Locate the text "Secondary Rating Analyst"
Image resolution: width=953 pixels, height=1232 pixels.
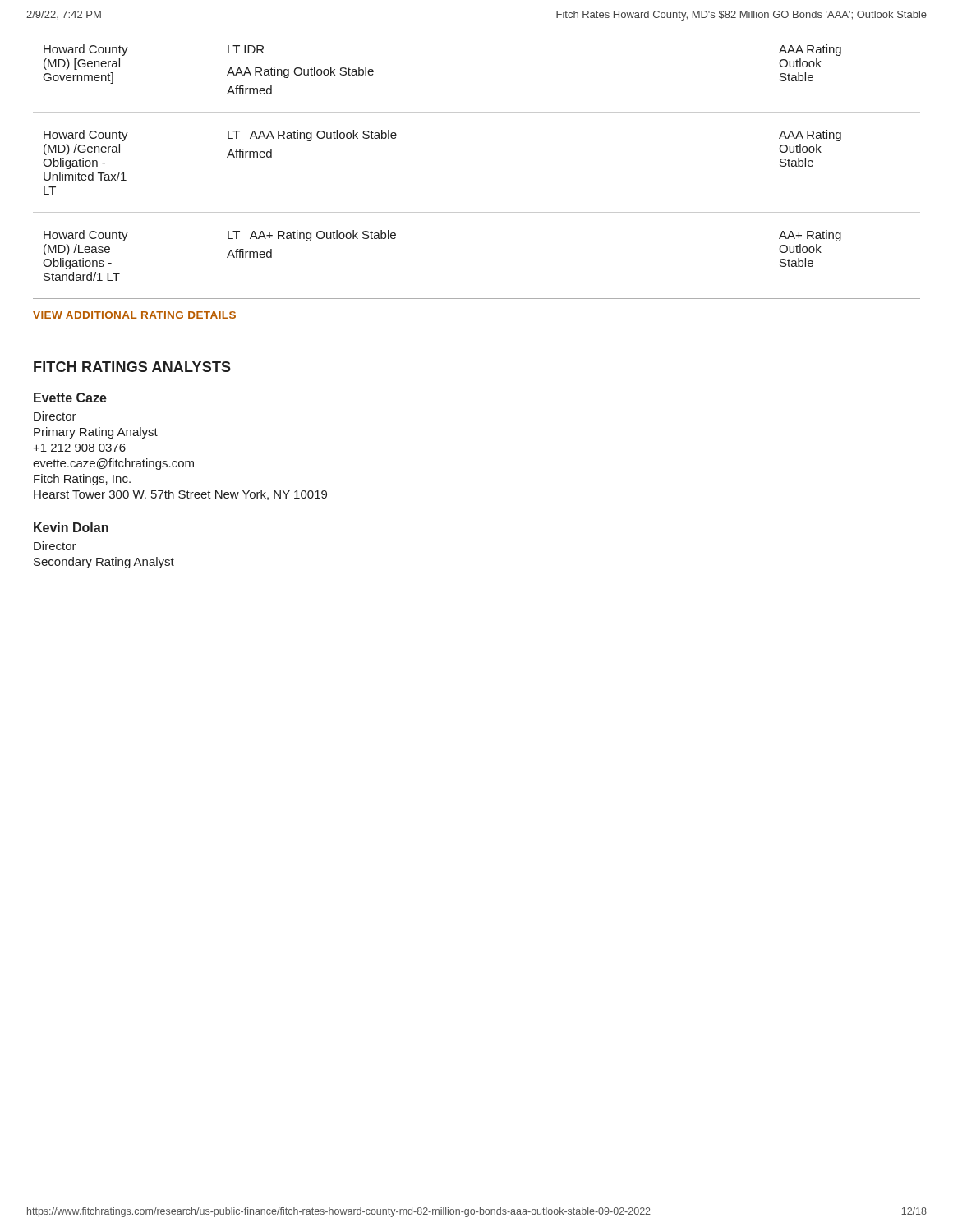pyautogui.click(x=103, y=561)
